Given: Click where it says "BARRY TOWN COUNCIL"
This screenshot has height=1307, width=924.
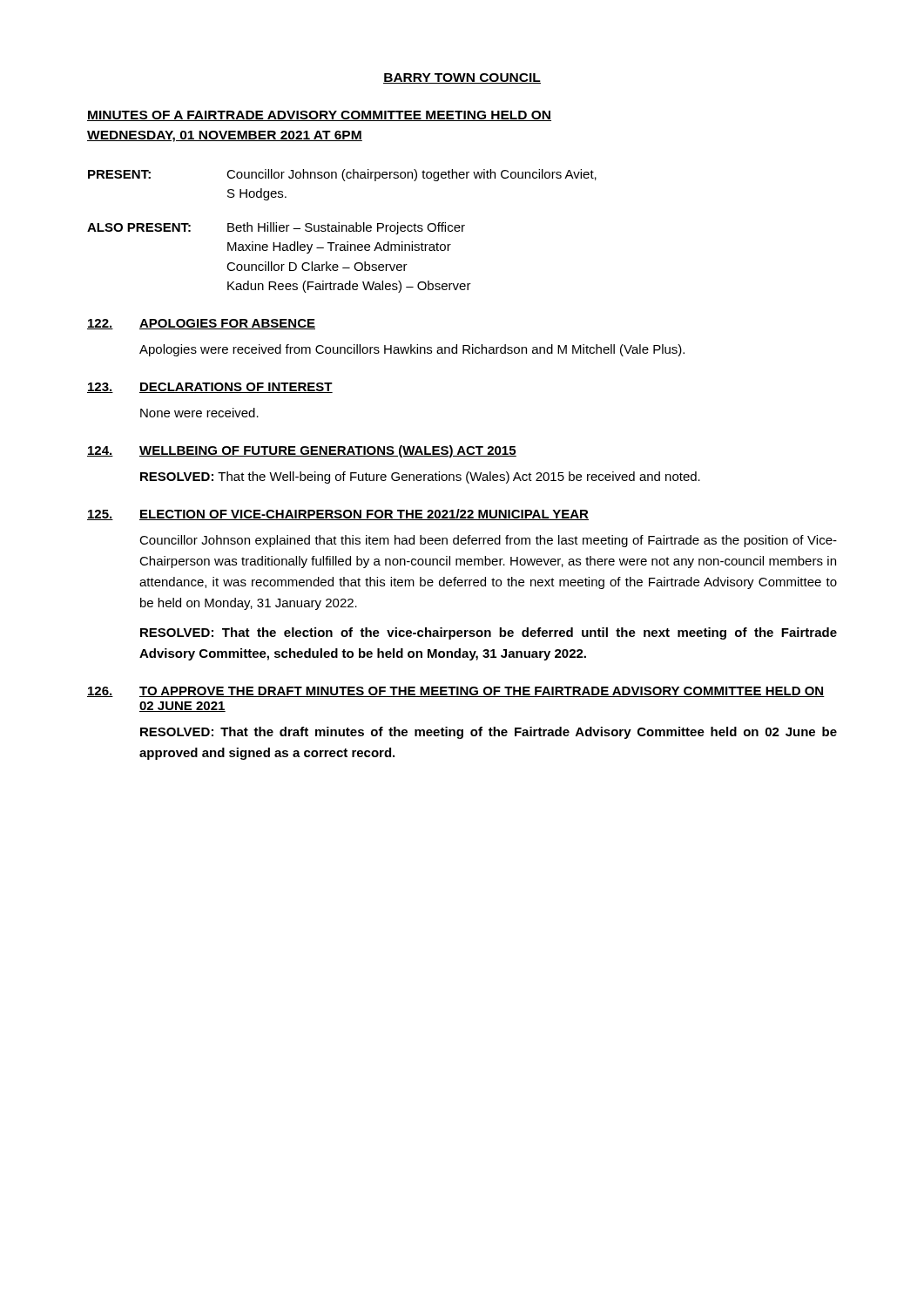Looking at the screenshot, I should tap(462, 77).
